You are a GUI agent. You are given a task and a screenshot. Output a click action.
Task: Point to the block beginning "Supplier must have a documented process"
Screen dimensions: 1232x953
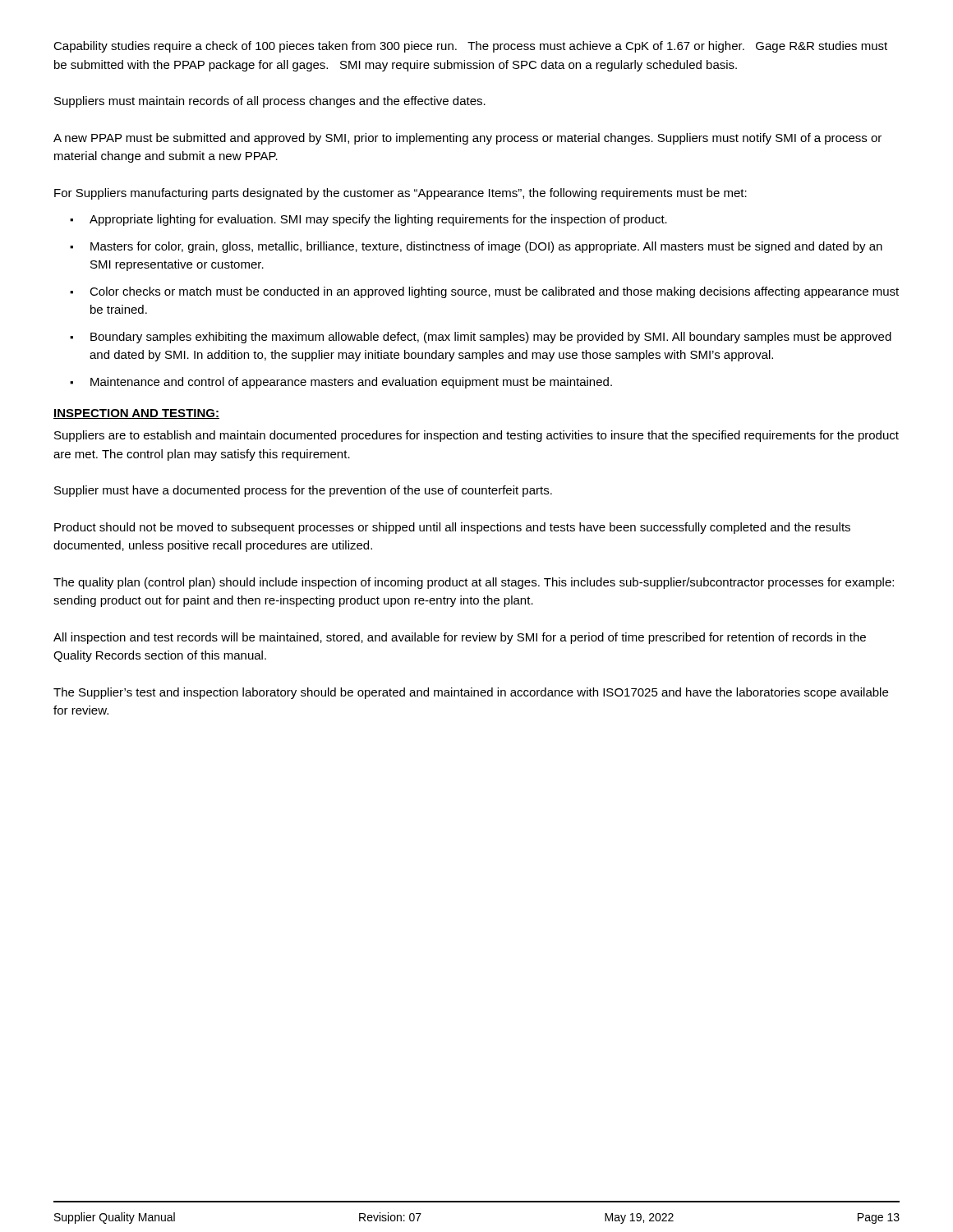point(303,490)
